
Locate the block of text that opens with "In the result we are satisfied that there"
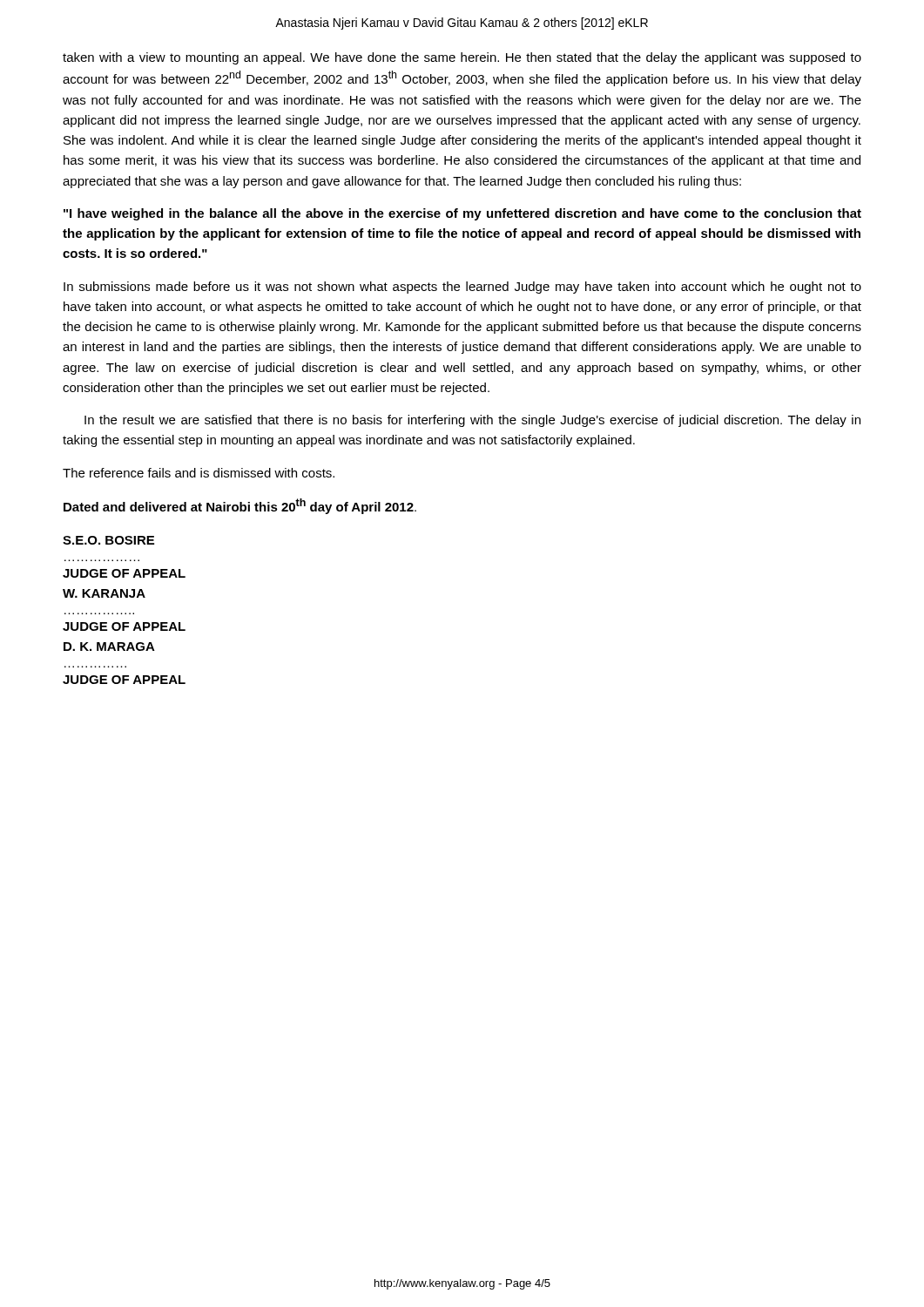462,430
